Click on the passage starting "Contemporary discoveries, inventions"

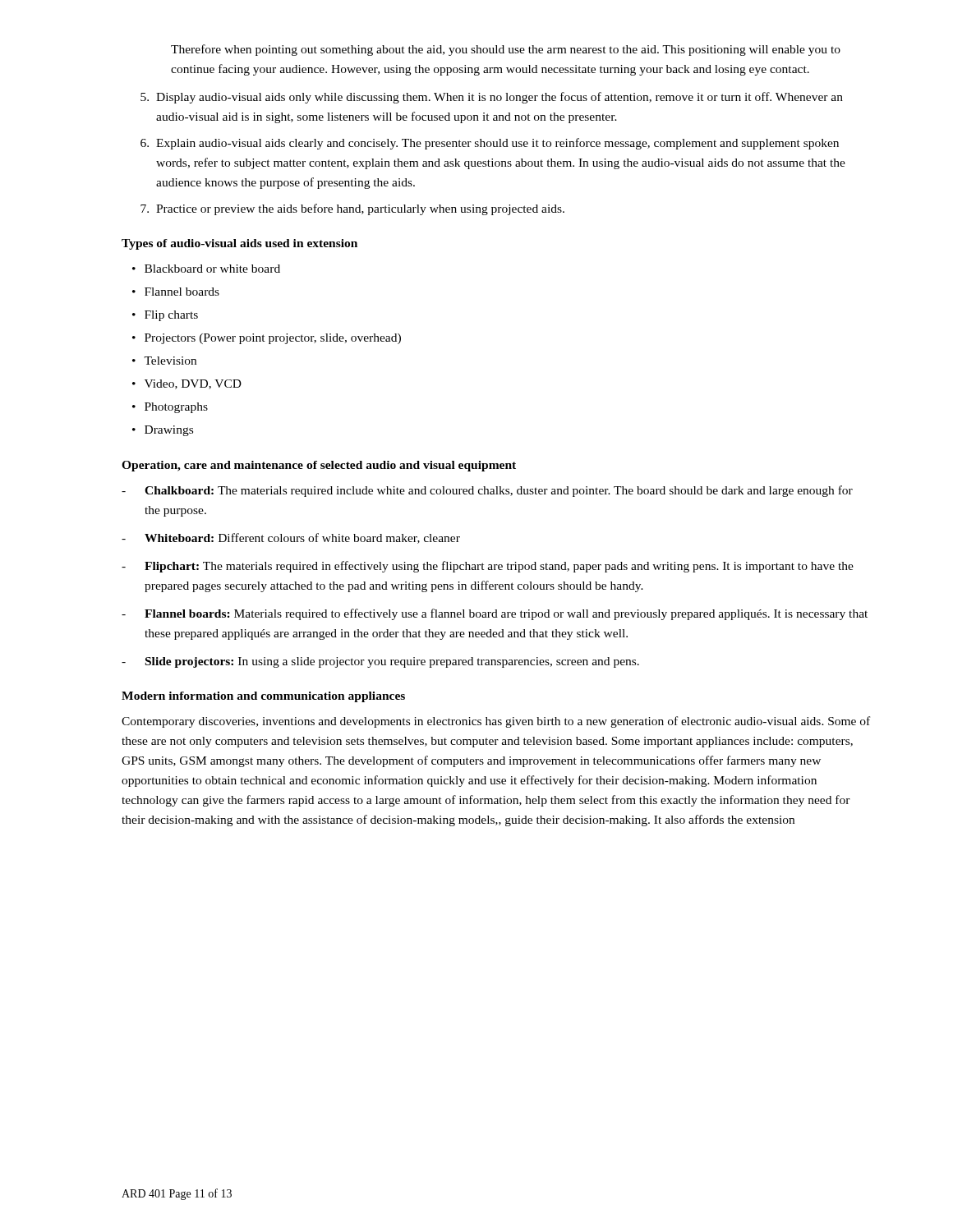pos(496,770)
